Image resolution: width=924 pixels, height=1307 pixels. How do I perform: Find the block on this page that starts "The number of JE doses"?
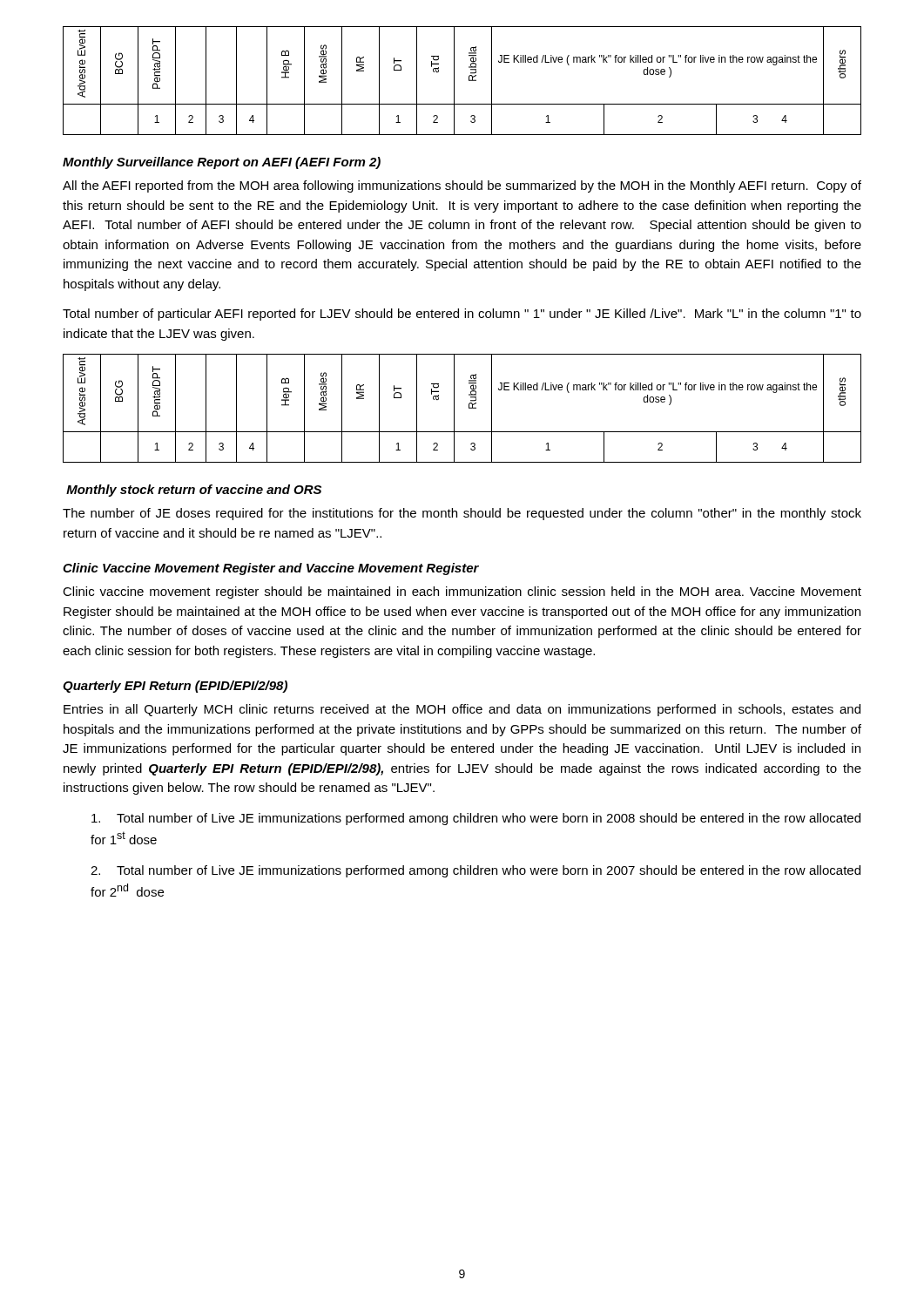tap(462, 523)
